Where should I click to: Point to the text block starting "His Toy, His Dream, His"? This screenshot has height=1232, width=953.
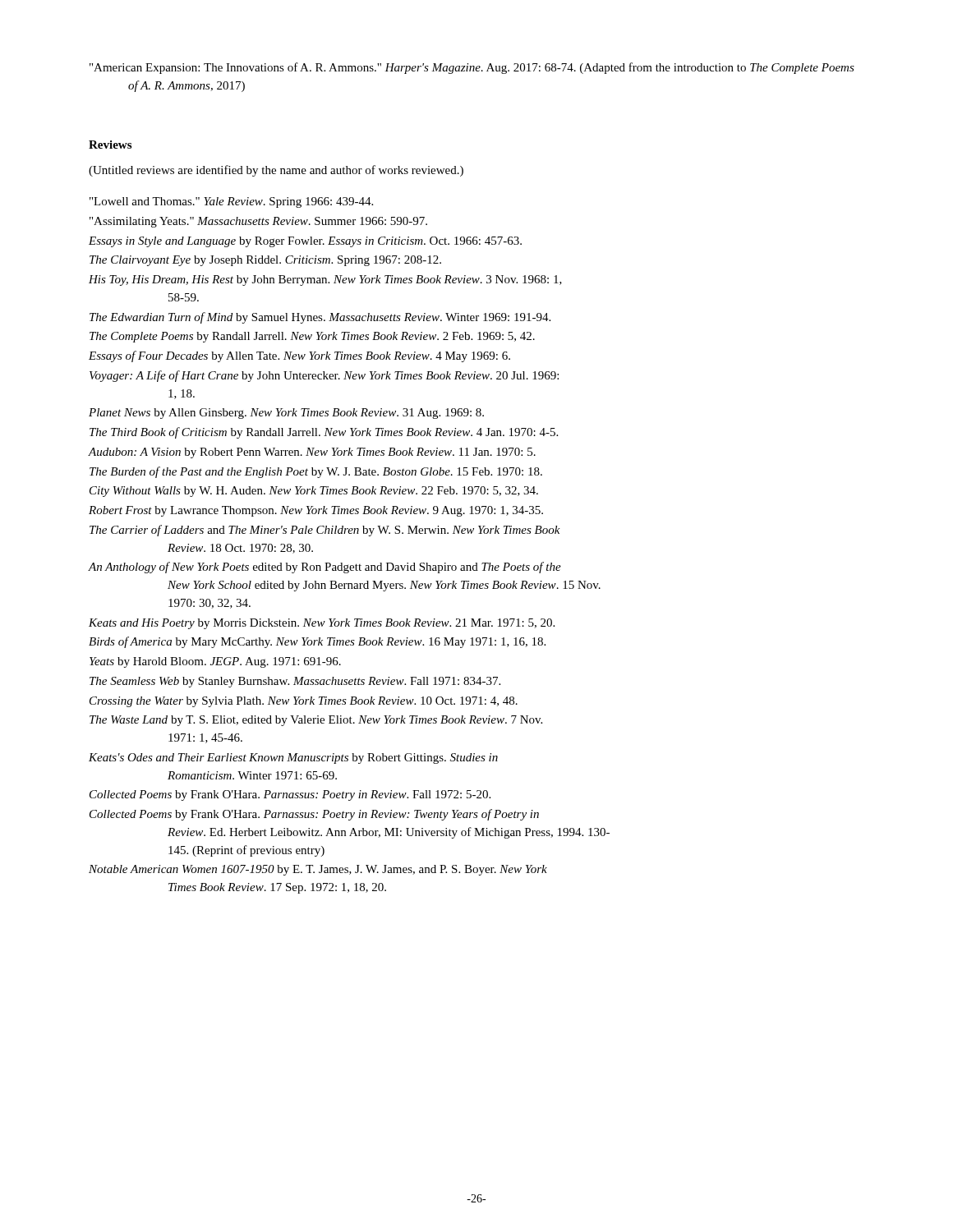pyautogui.click(x=325, y=288)
